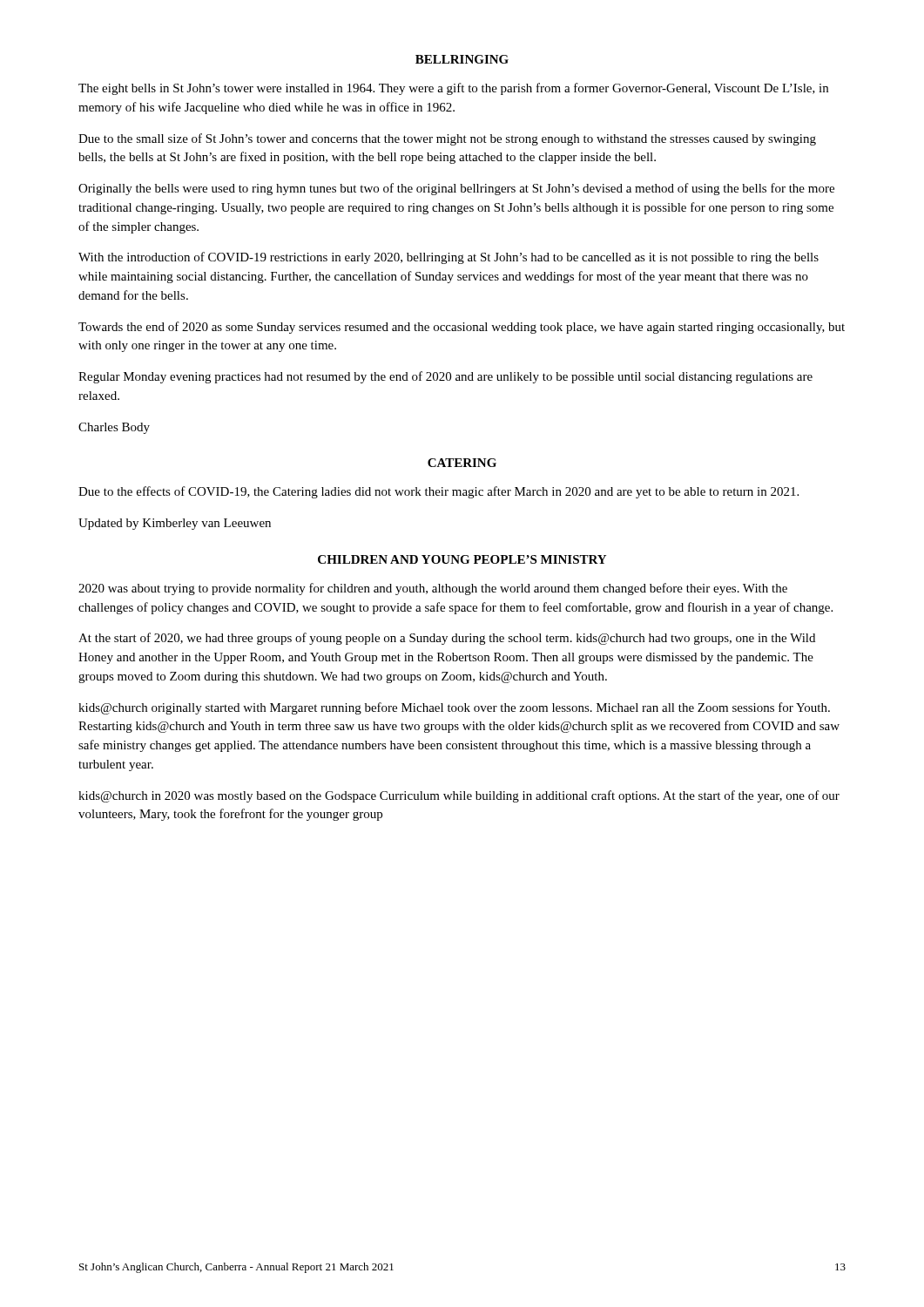This screenshot has width=924, height=1307.
Task: Click on the text block with the text "At the start of 2020, we had three"
Action: tap(447, 657)
